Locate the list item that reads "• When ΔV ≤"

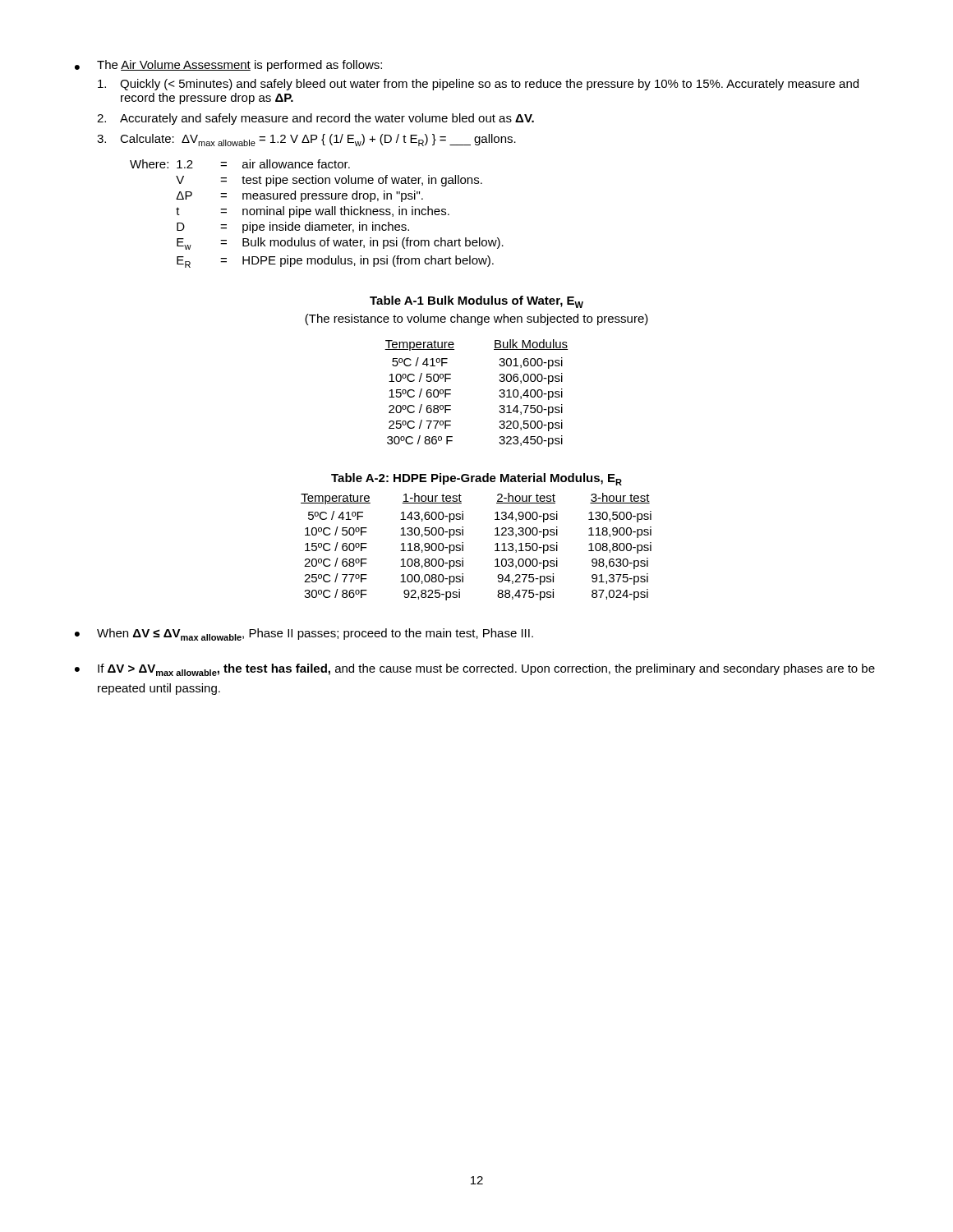tap(476, 635)
